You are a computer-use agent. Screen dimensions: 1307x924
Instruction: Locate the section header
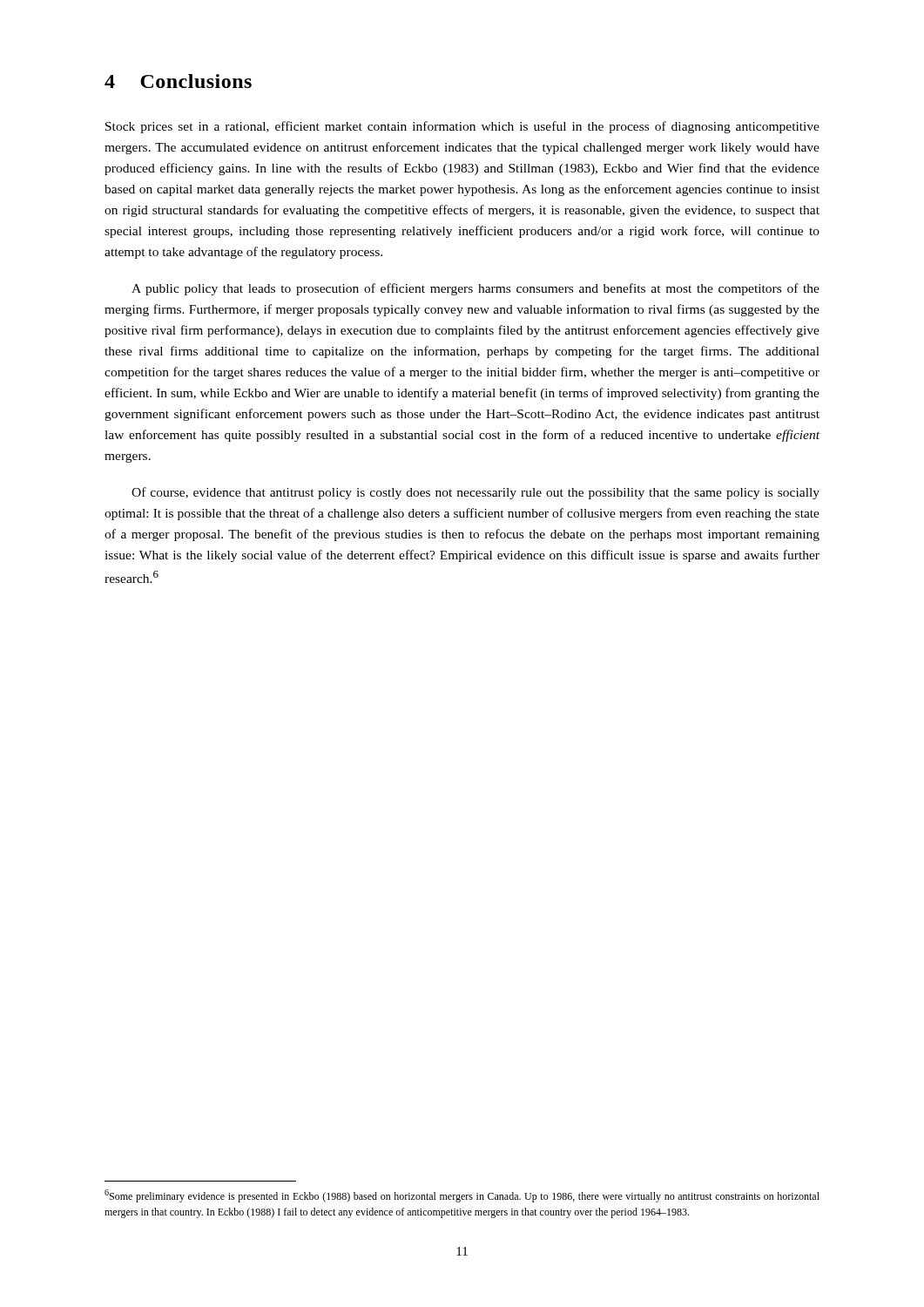(x=462, y=81)
